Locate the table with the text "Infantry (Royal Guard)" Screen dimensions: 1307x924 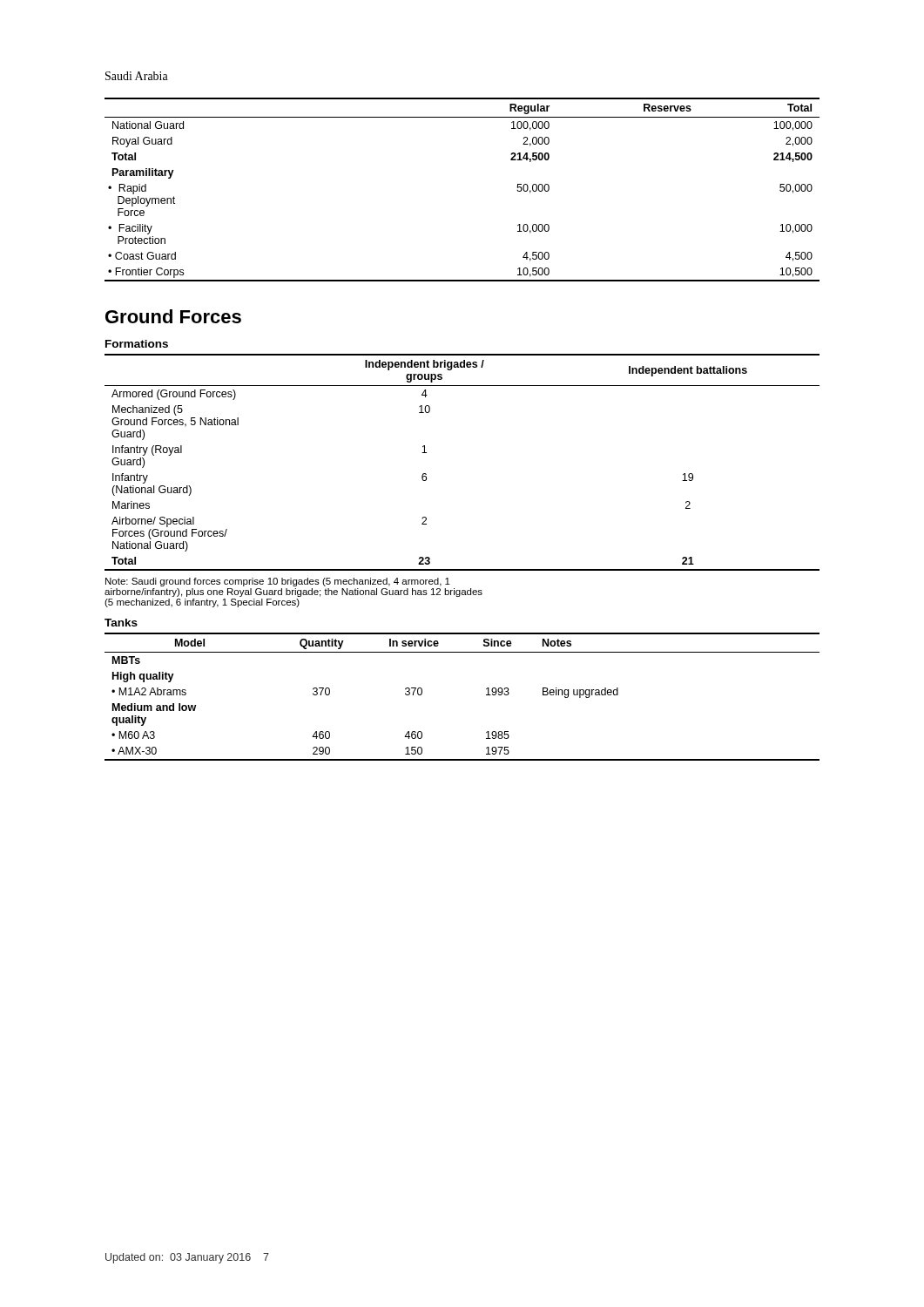[x=462, y=462]
